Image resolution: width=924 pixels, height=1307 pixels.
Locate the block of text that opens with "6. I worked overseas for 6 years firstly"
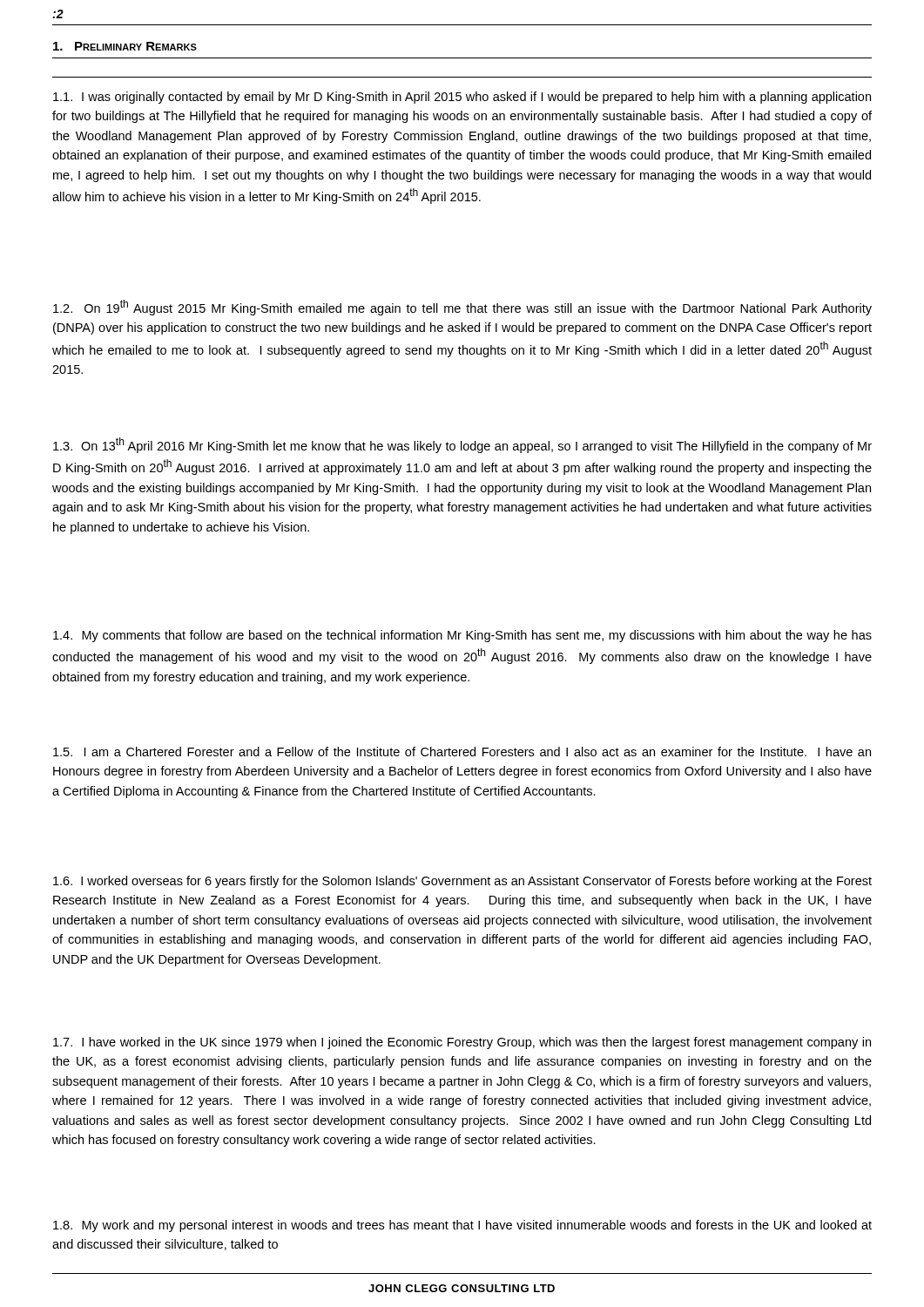click(x=462, y=920)
